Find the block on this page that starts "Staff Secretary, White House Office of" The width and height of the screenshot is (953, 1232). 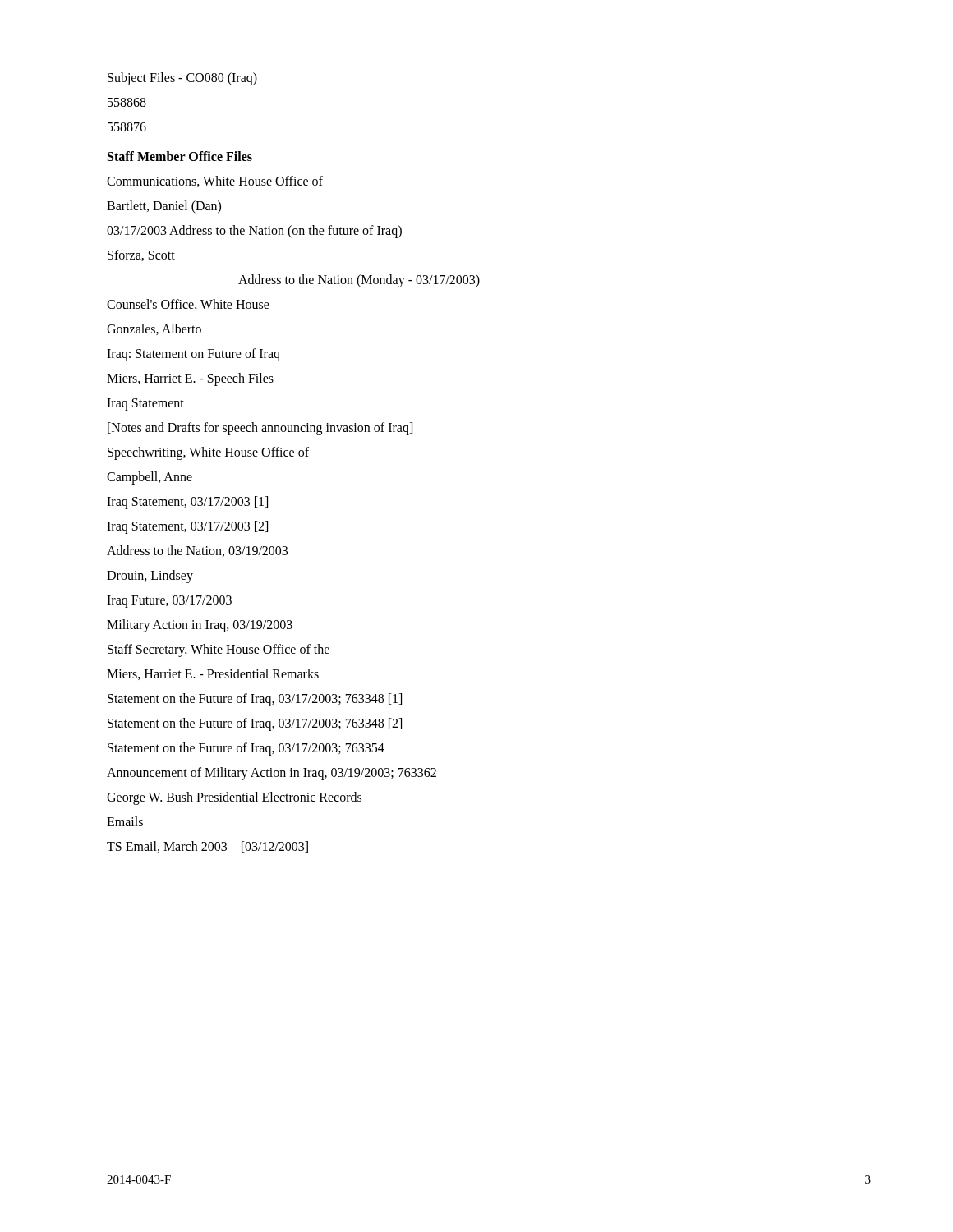tap(218, 649)
